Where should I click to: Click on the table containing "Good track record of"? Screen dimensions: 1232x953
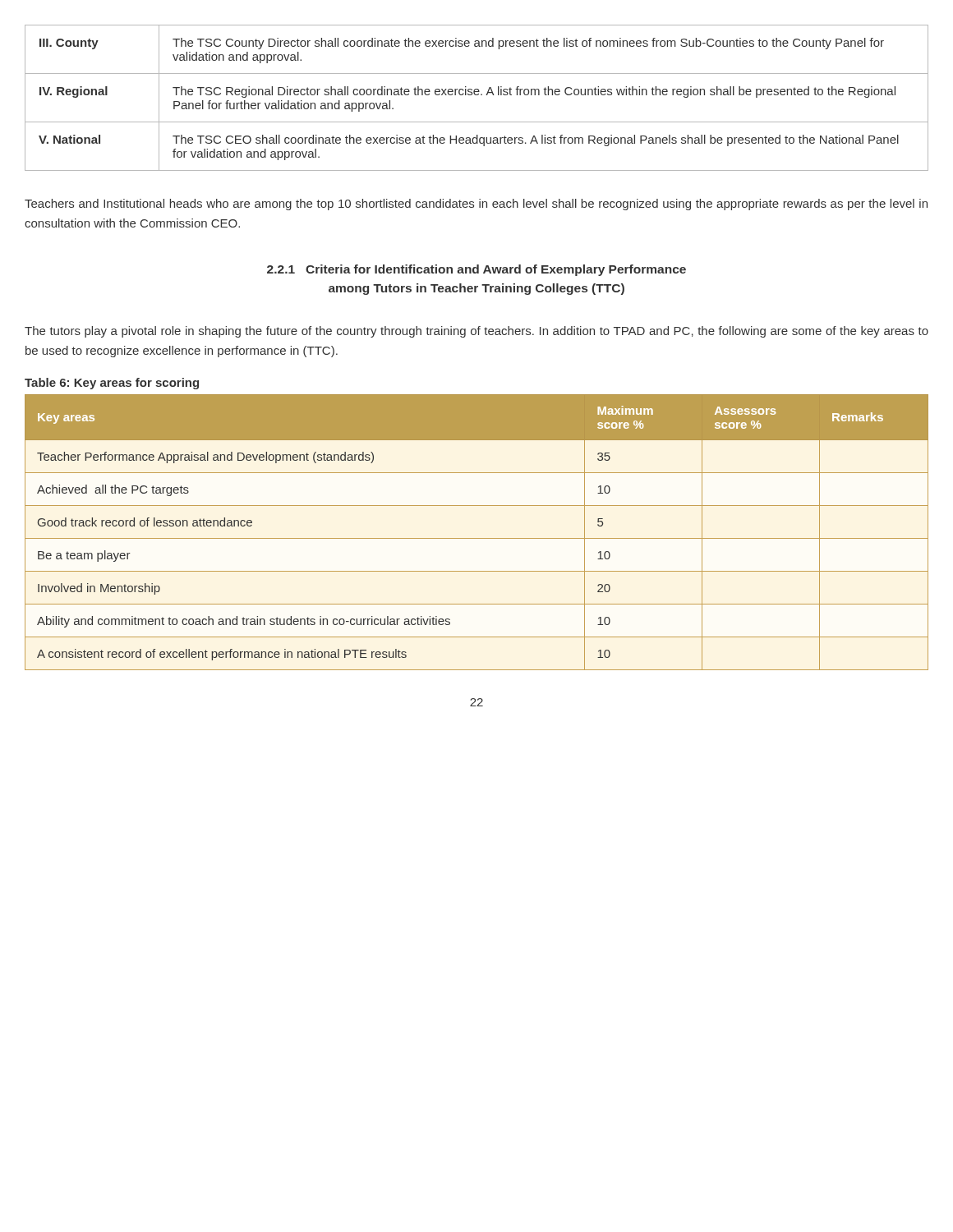tap(476, 532)
